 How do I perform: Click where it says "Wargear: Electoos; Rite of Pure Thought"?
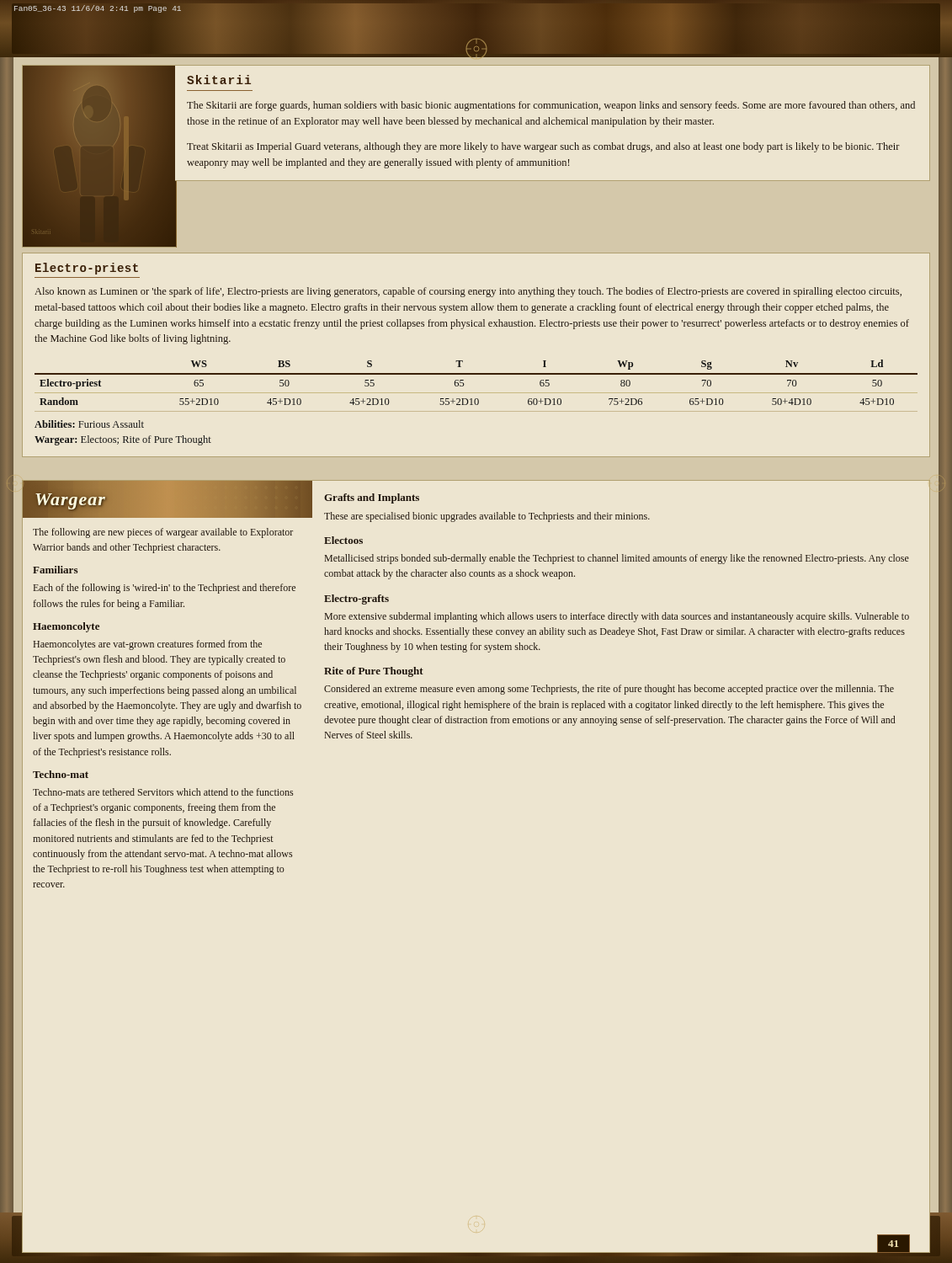(123, 440)
